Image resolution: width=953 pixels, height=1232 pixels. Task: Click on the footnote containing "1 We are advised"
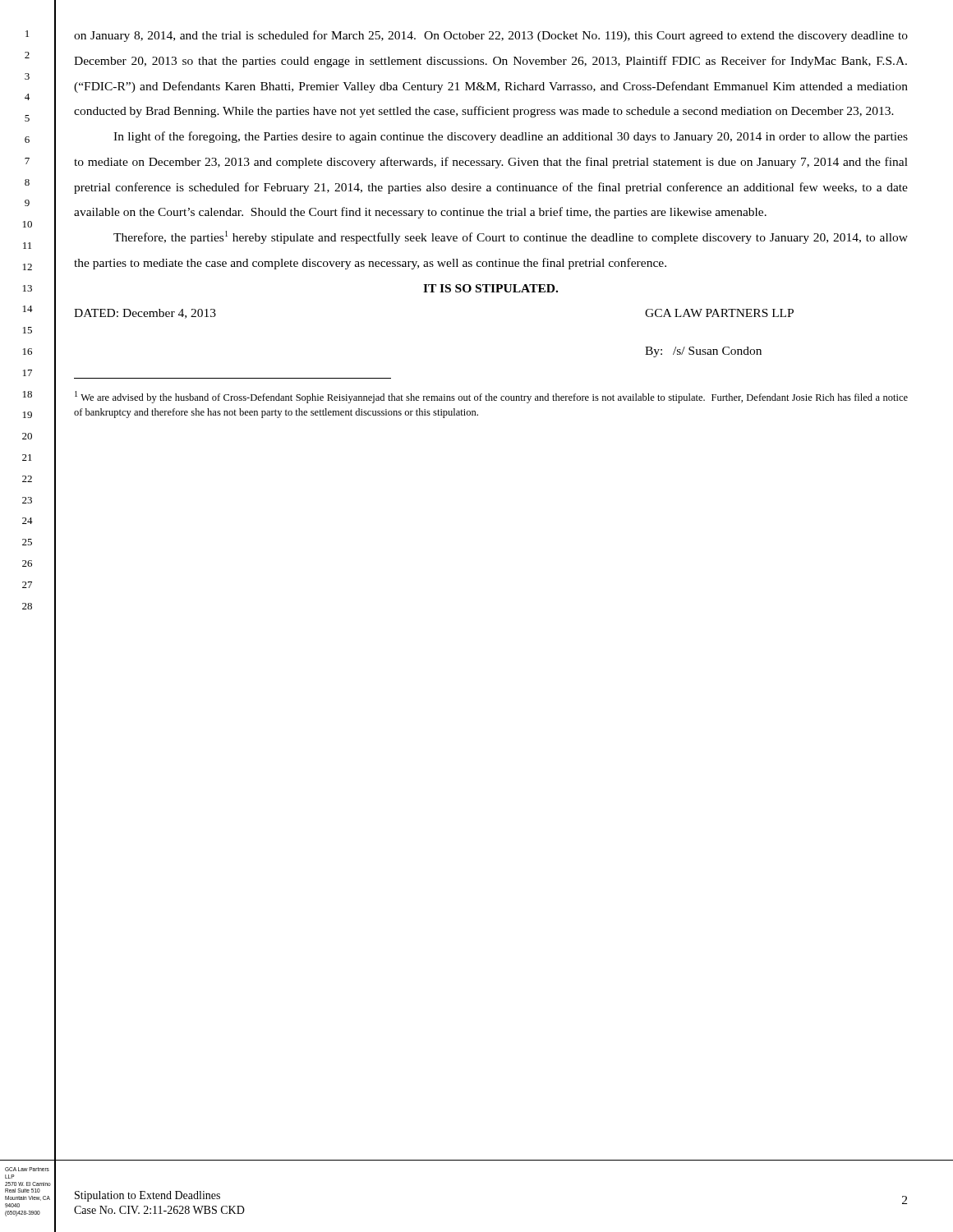[491, 404]
